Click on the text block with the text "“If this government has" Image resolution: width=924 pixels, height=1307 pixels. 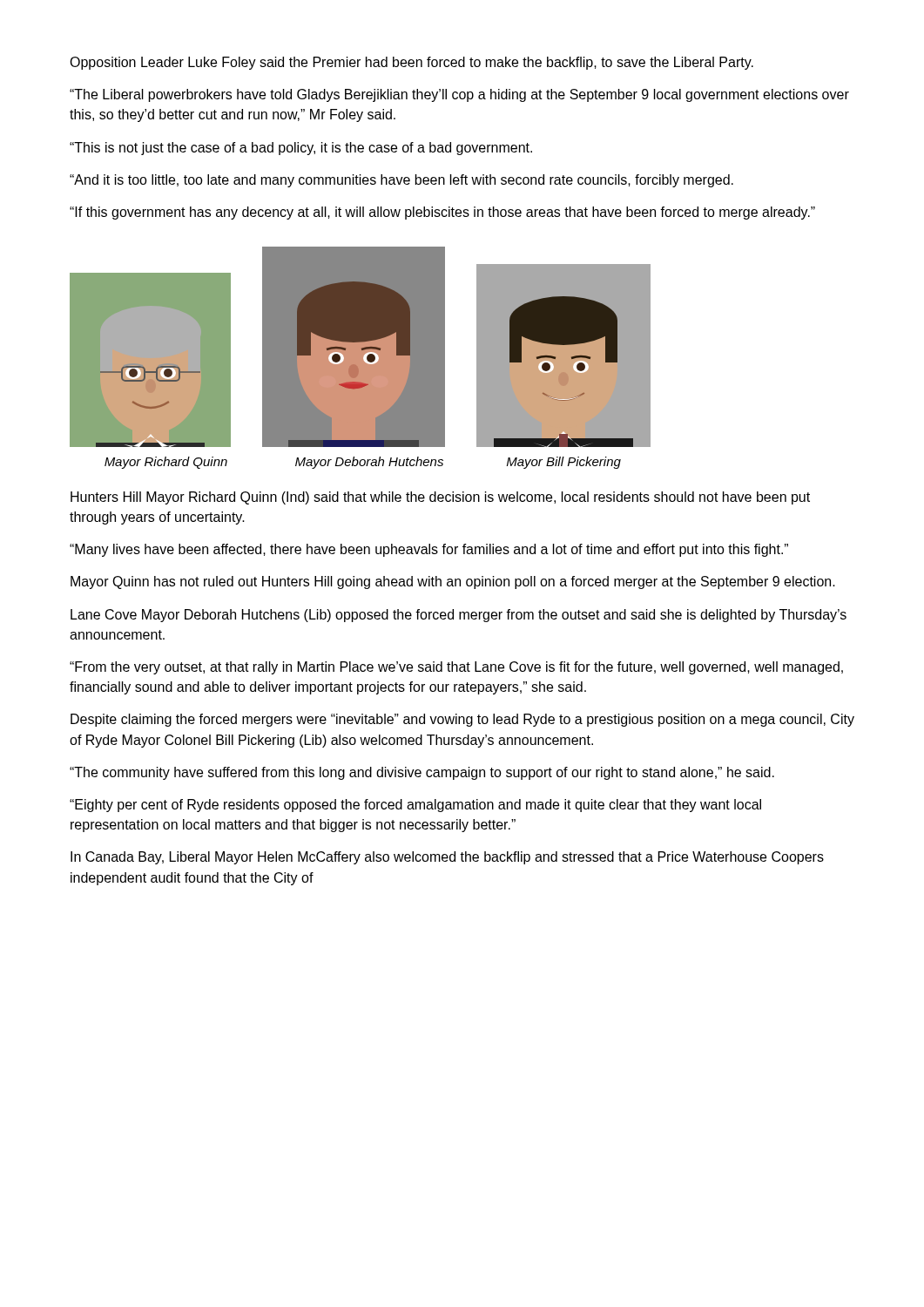point(442,212)
